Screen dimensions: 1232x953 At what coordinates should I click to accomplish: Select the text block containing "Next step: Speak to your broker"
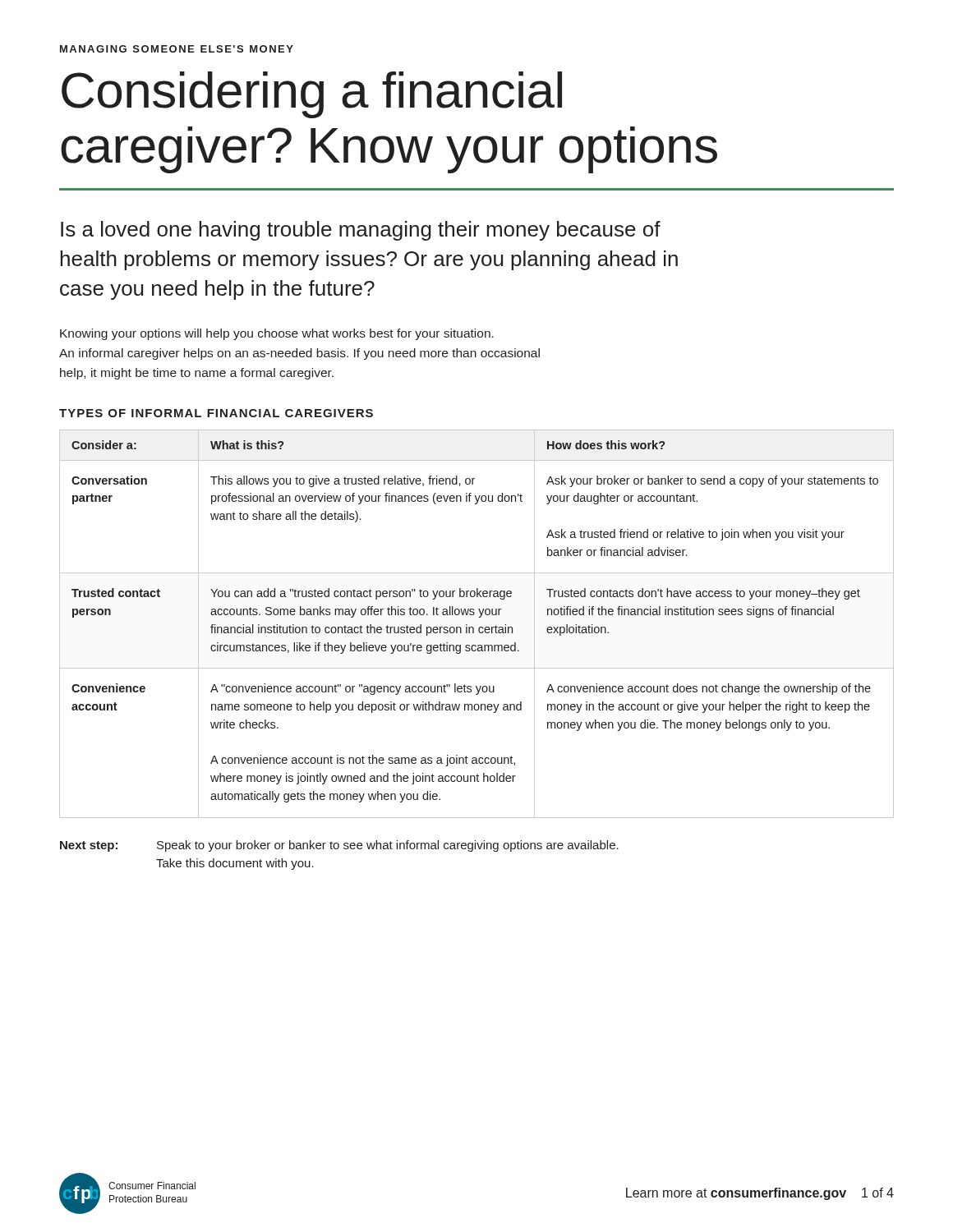[476, 854]
